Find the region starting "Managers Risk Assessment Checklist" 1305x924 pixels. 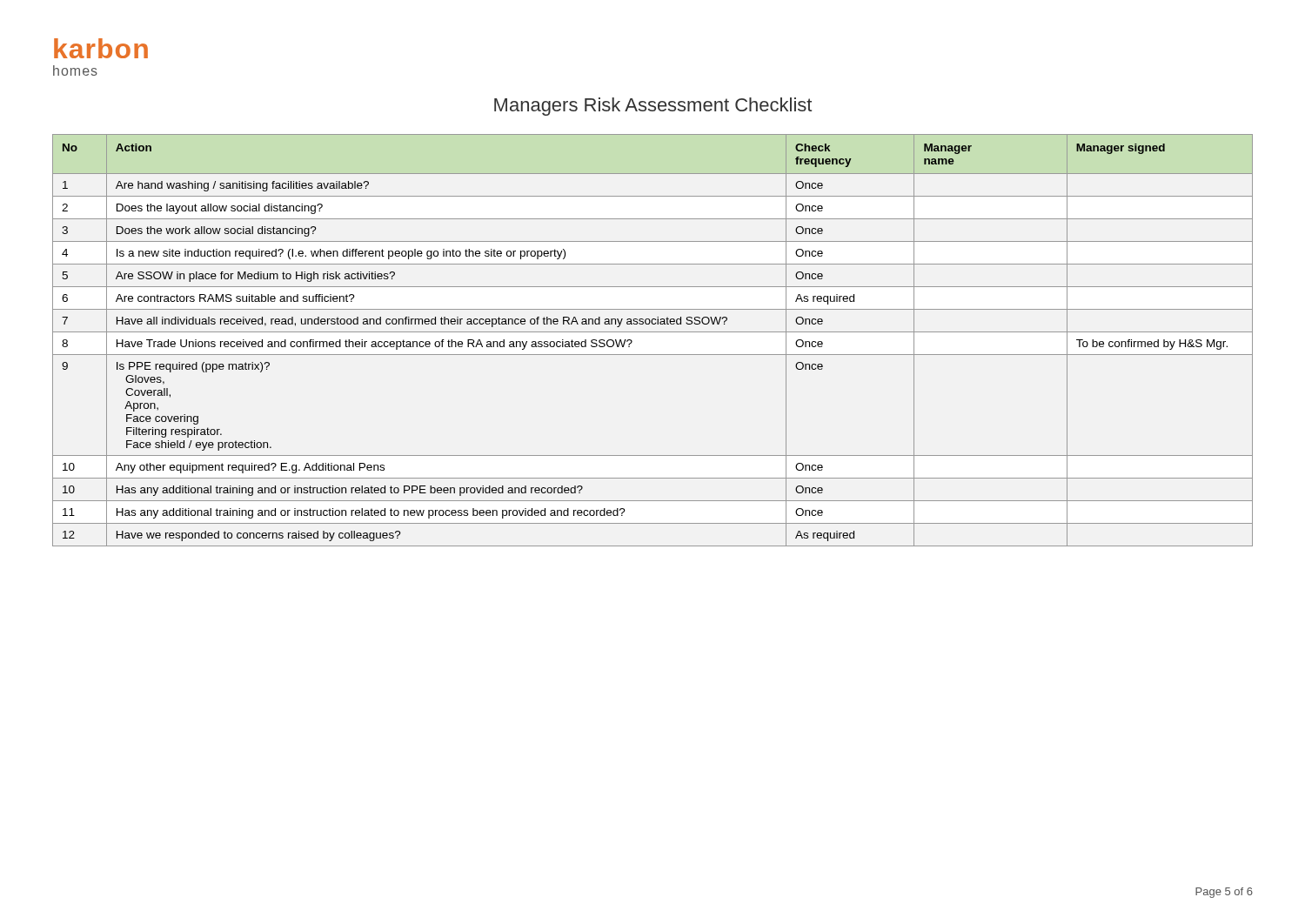tap(652, 105)
